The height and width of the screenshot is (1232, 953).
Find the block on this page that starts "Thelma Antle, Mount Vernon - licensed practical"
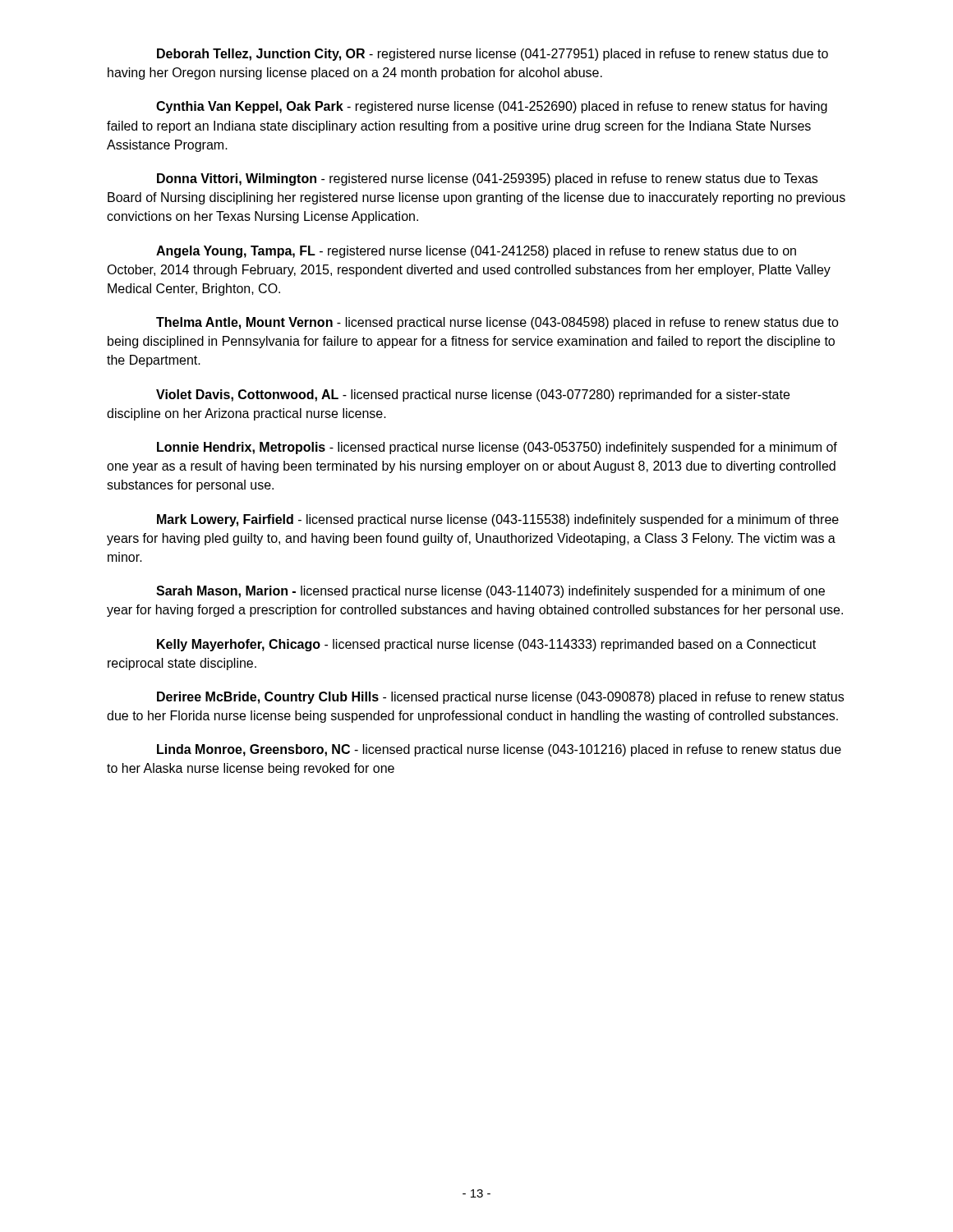pos(476,342)
